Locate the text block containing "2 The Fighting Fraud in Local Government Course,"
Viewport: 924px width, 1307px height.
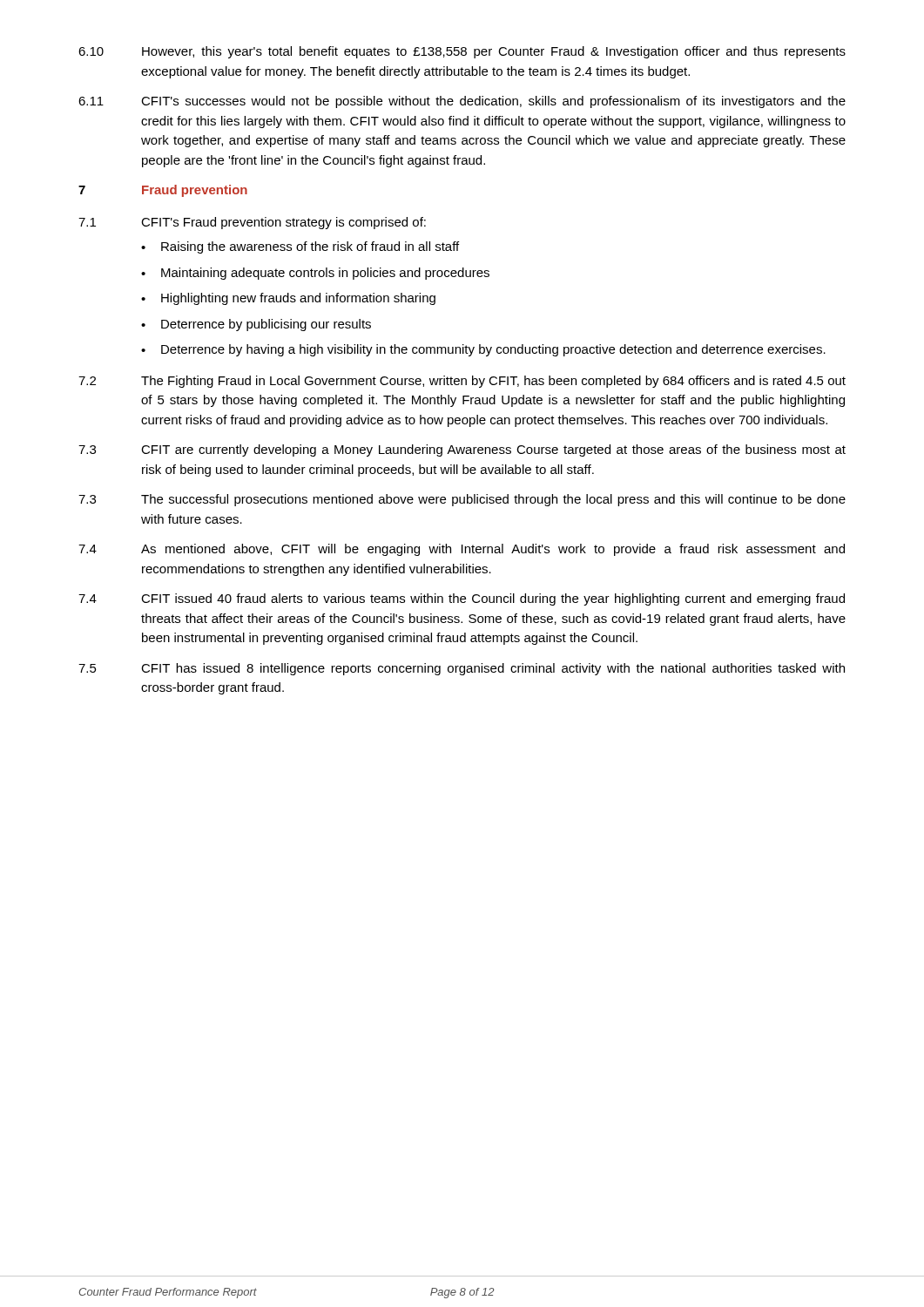[462, 400]
